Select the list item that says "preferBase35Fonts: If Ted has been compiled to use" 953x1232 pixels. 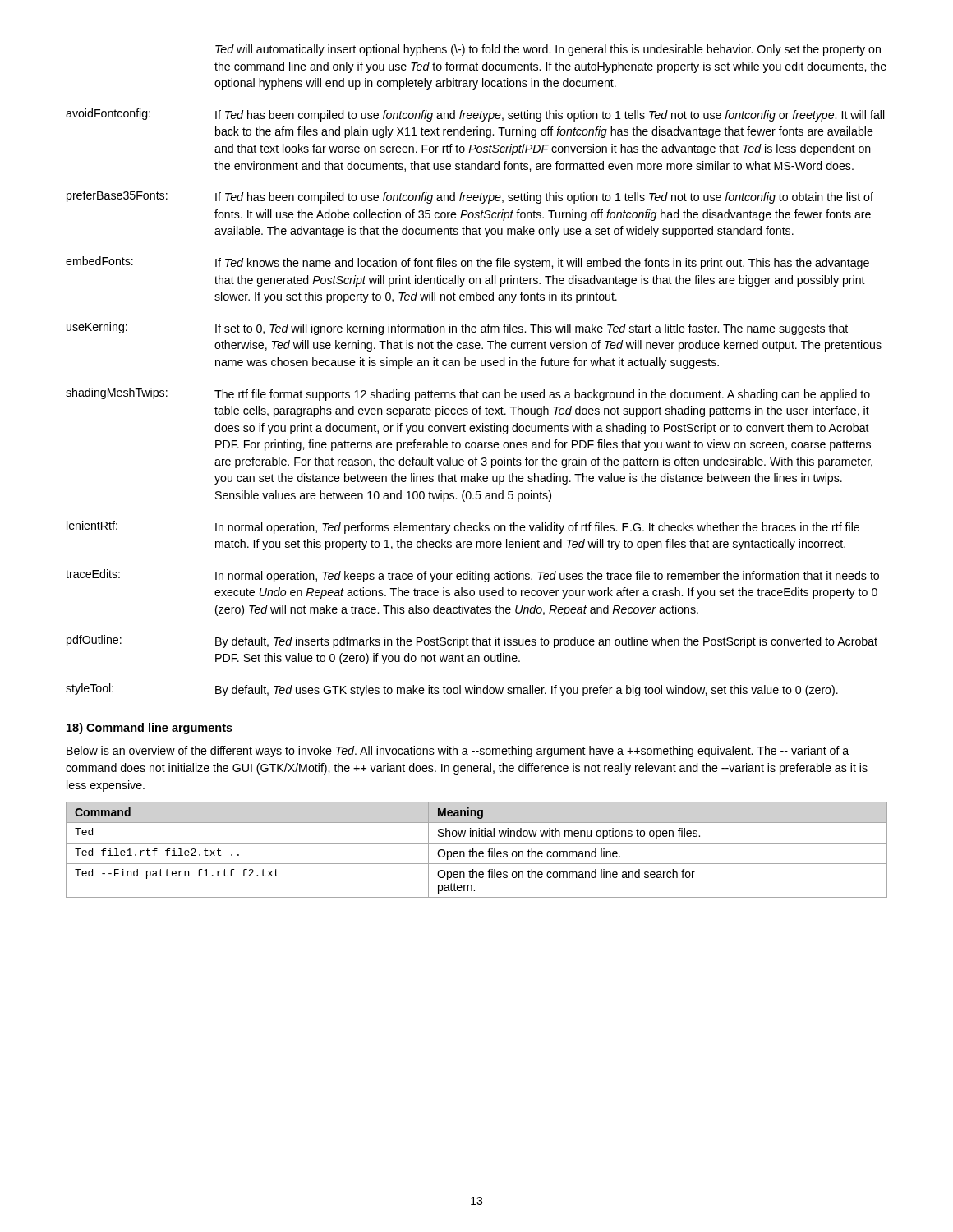point(476,217)
